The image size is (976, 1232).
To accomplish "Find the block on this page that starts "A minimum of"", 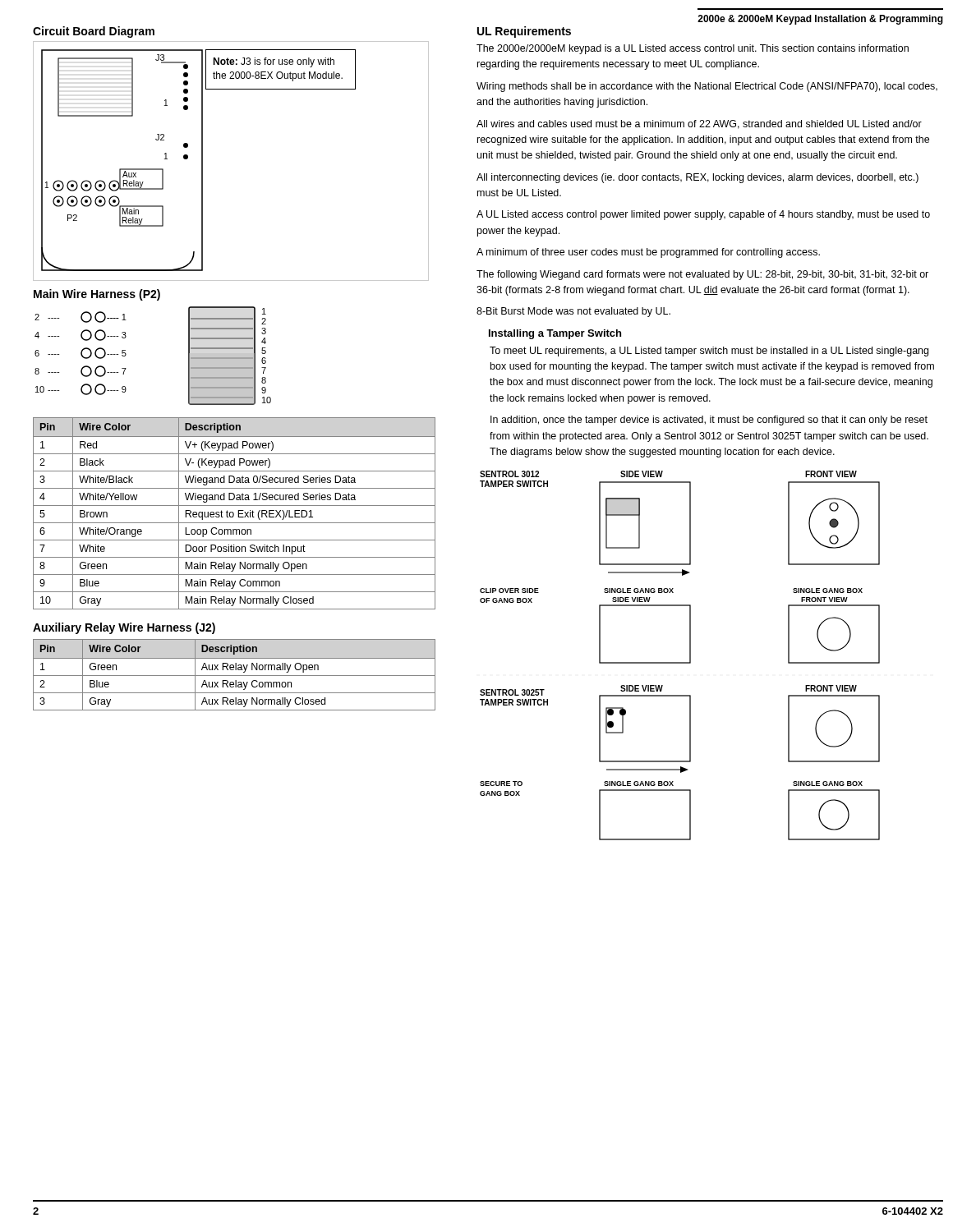I will (649, 252).
